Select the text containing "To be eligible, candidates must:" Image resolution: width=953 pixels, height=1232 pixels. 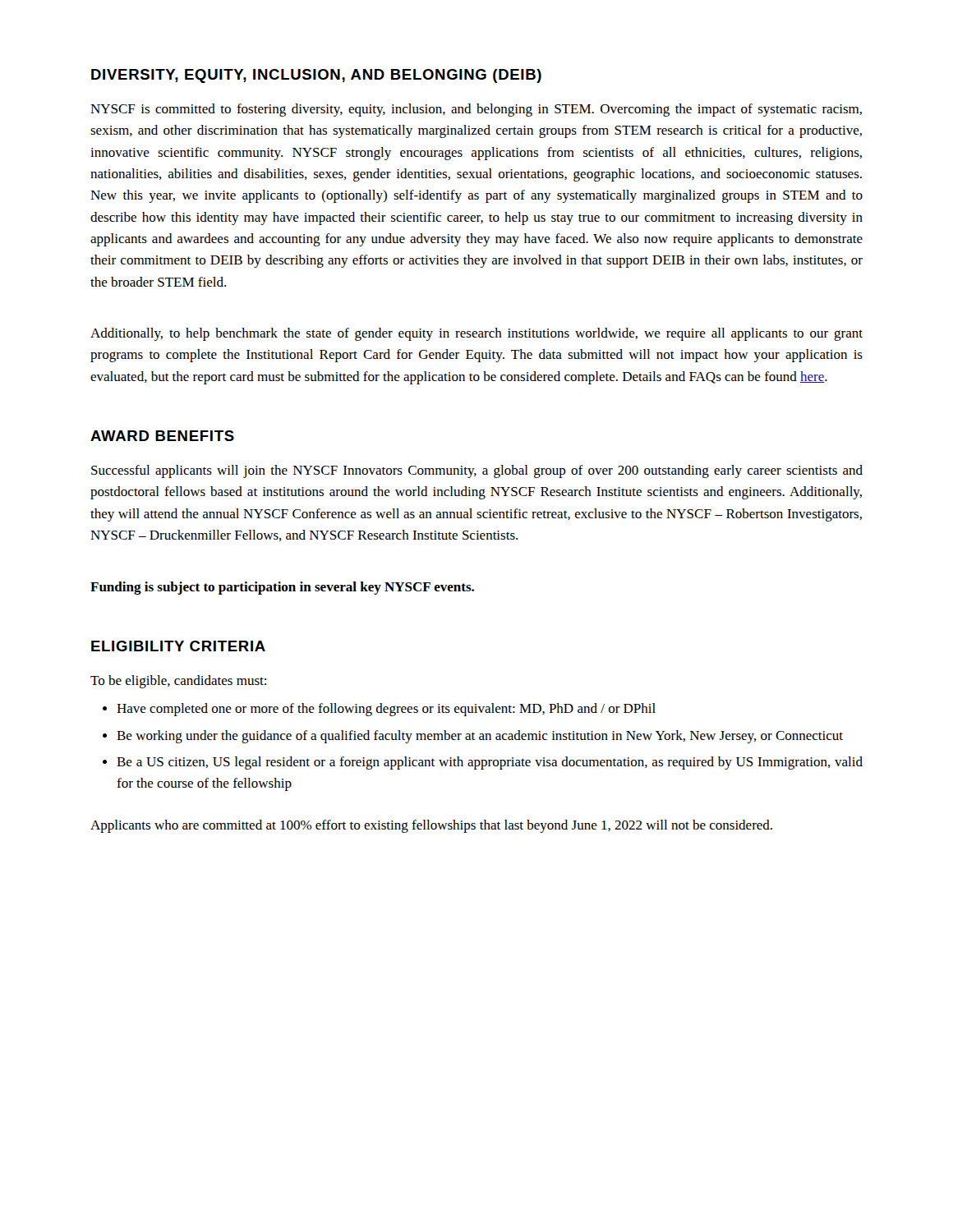click(x=179, y=680)
